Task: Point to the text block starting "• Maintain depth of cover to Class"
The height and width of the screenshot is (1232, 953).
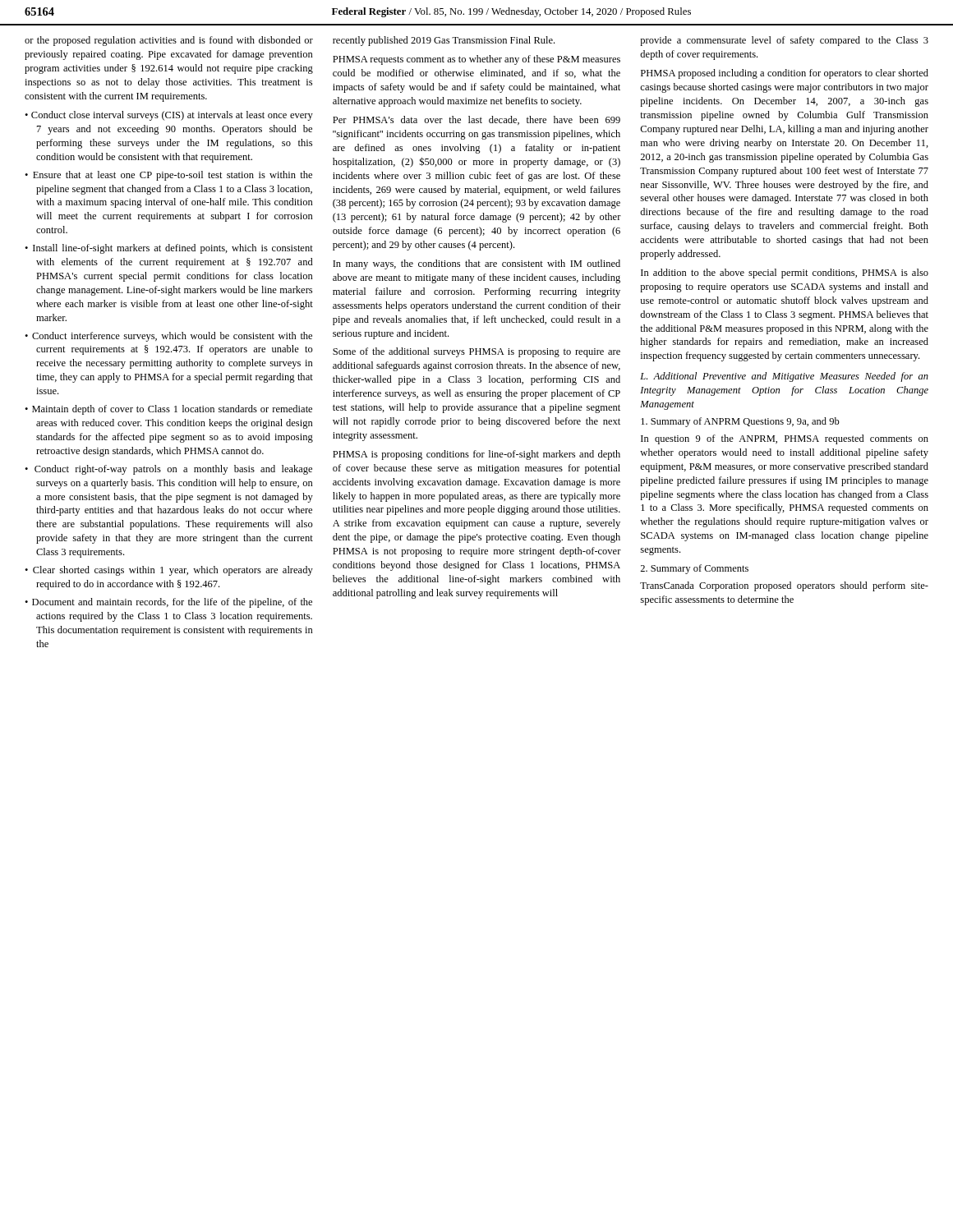Action: tap(169, 430)
